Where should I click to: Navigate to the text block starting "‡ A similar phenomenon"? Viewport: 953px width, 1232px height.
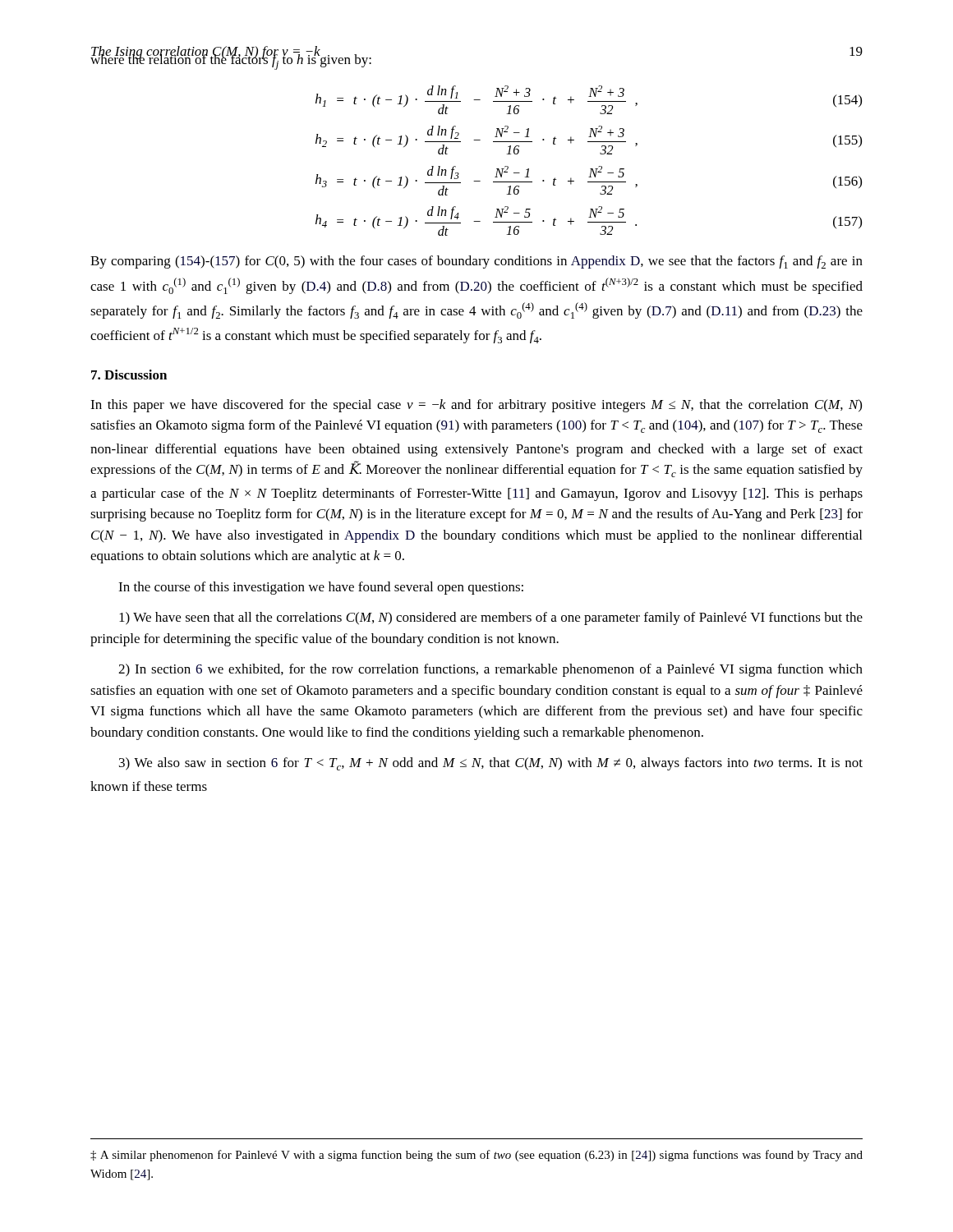tap(476, 1164)
